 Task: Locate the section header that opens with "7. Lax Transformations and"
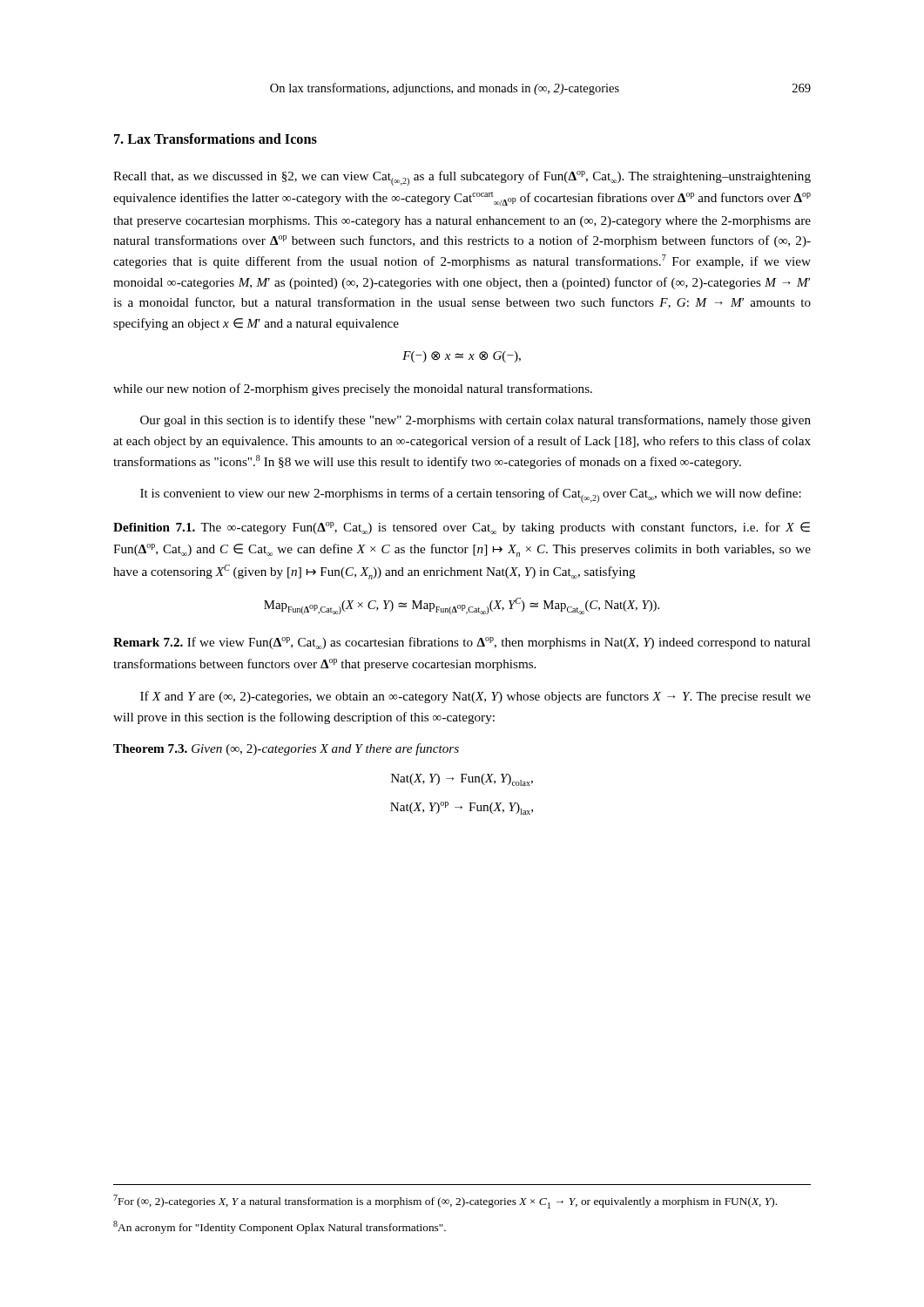(215, 140)
